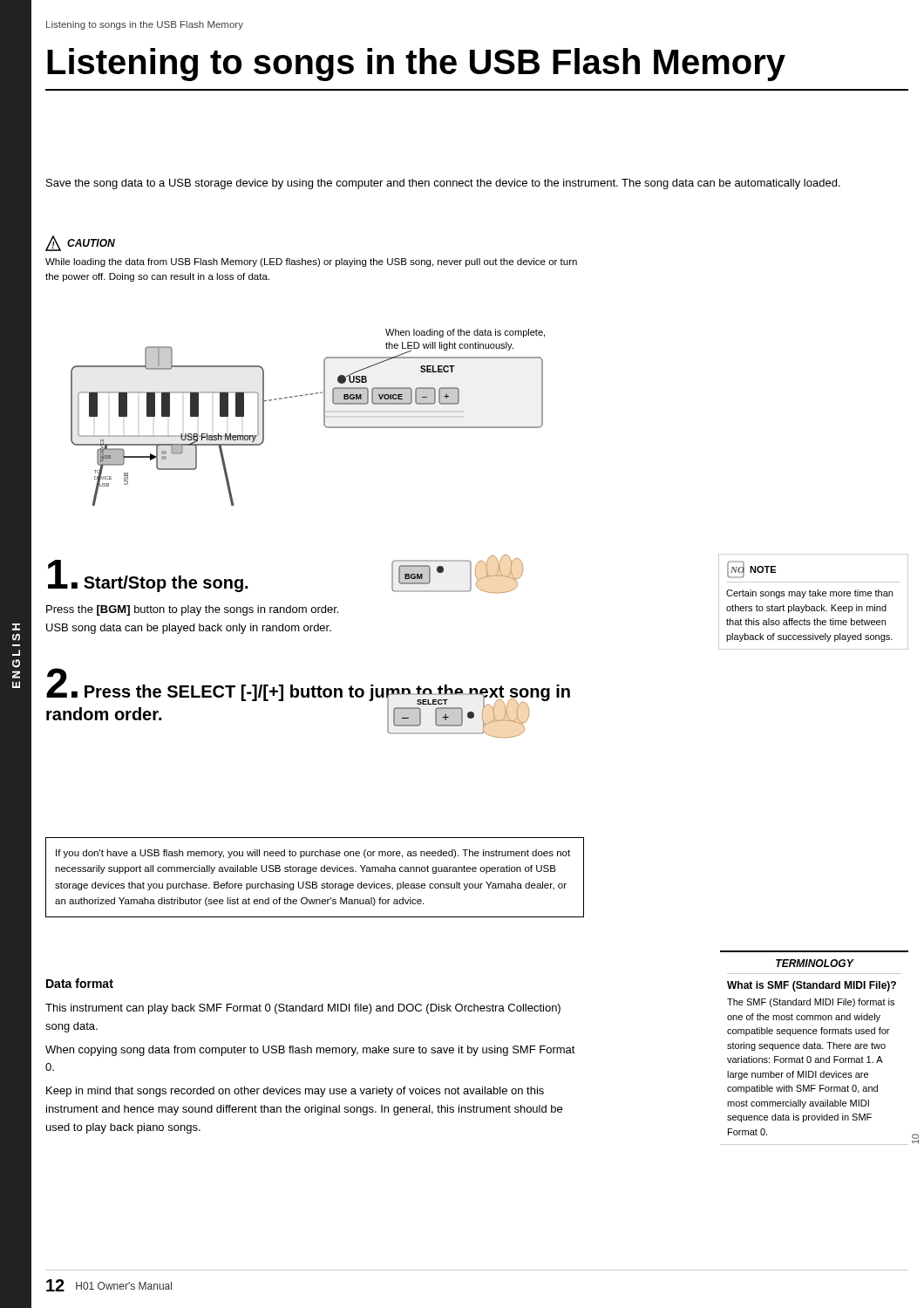Click on the text block that reads "While loading the data from"
The image size is (924, 1308).
pyautogui.click(x=311, y=269)
